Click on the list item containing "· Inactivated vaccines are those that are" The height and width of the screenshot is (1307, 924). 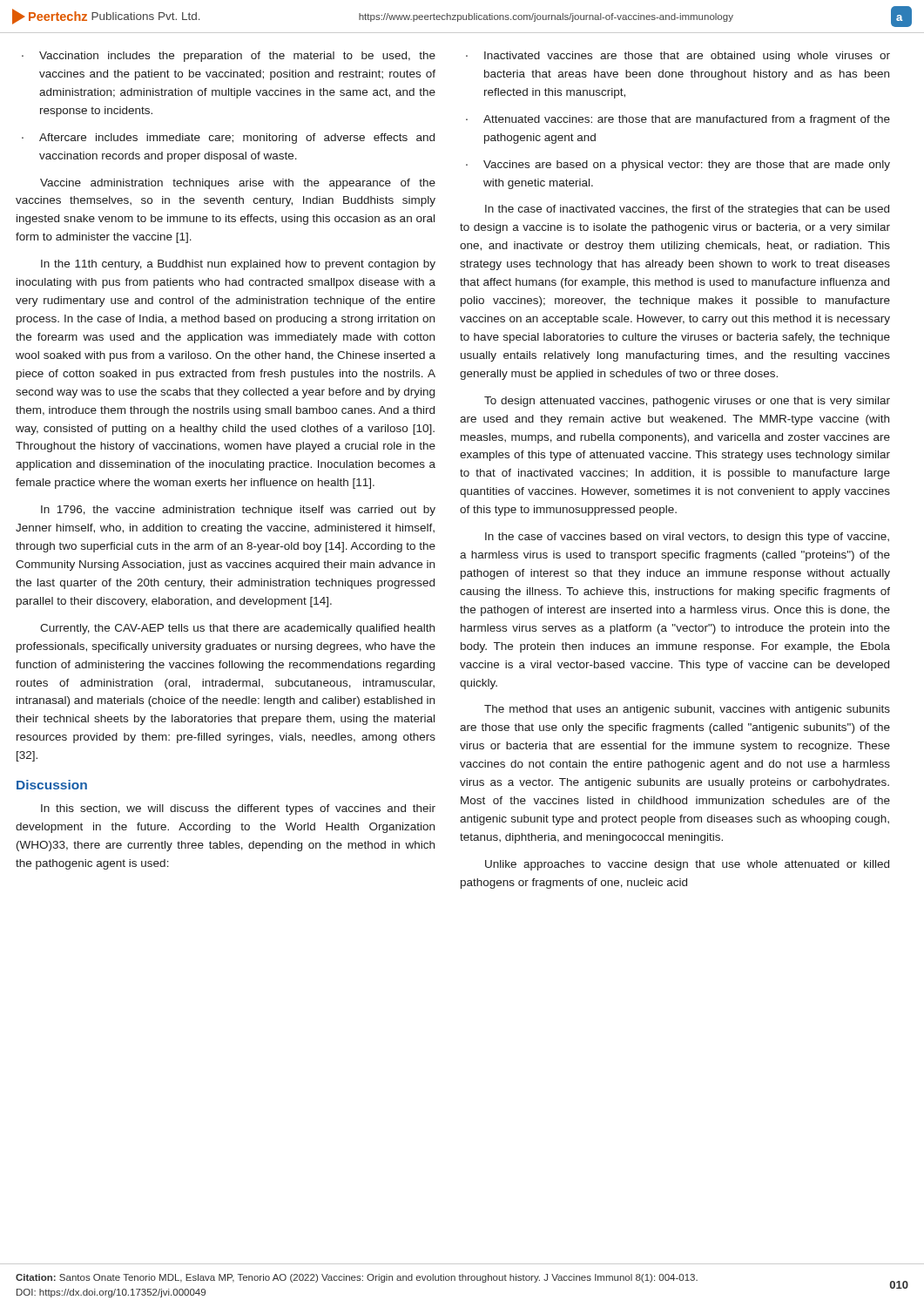click(678, 74)
